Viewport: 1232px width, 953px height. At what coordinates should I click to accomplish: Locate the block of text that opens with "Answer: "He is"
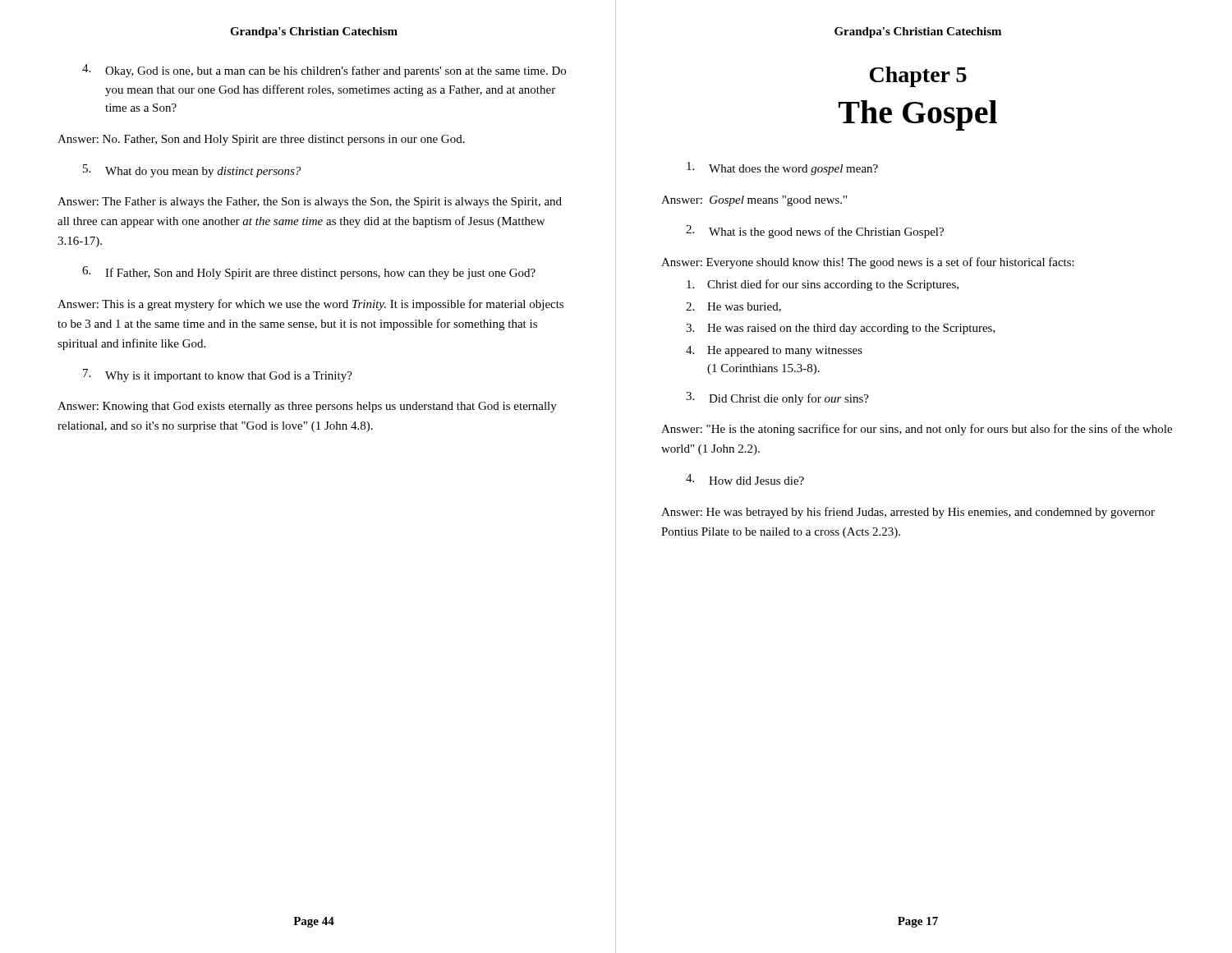[917, 439]
